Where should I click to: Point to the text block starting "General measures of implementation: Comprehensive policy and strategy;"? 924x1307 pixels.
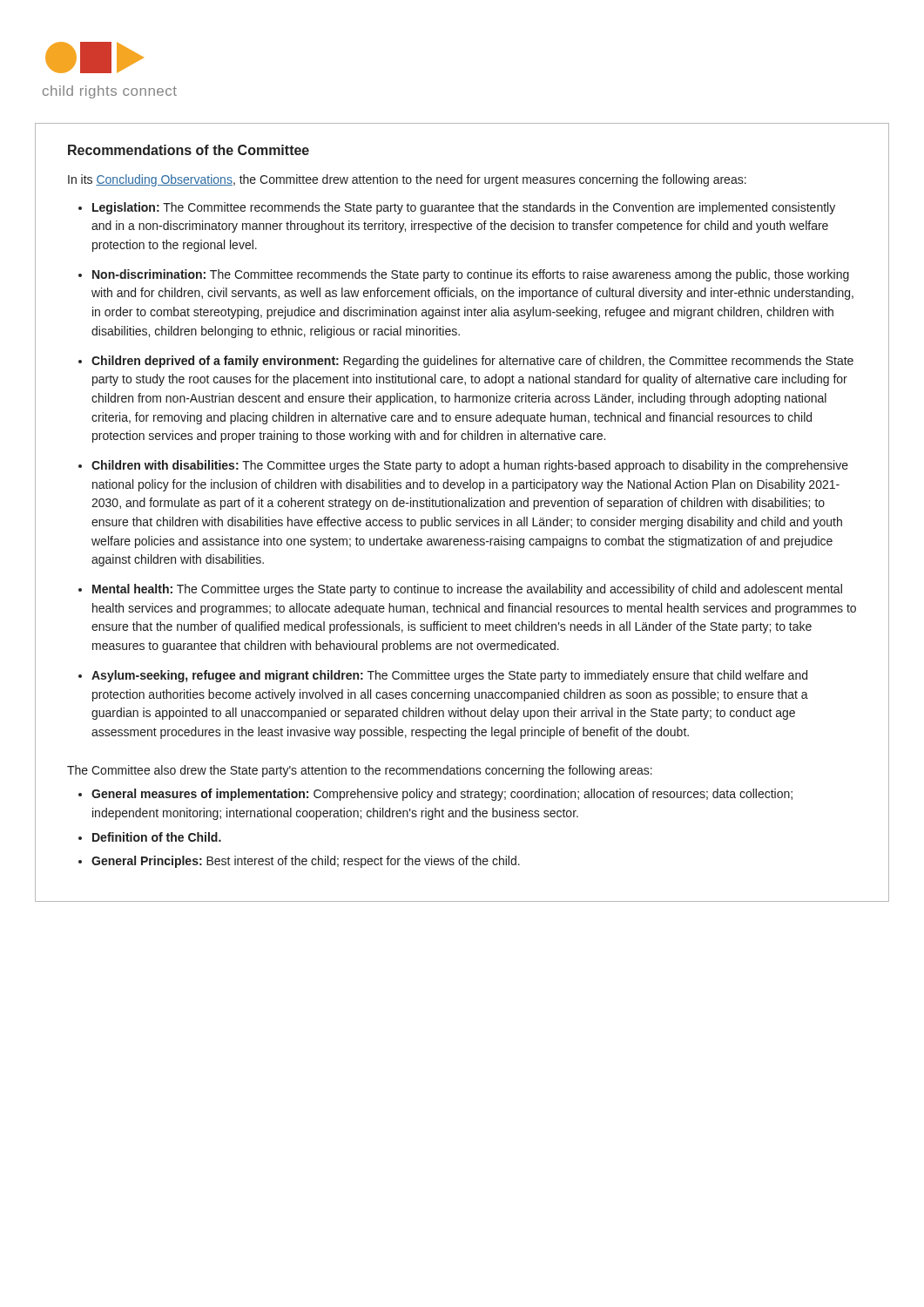click(443, 803)
